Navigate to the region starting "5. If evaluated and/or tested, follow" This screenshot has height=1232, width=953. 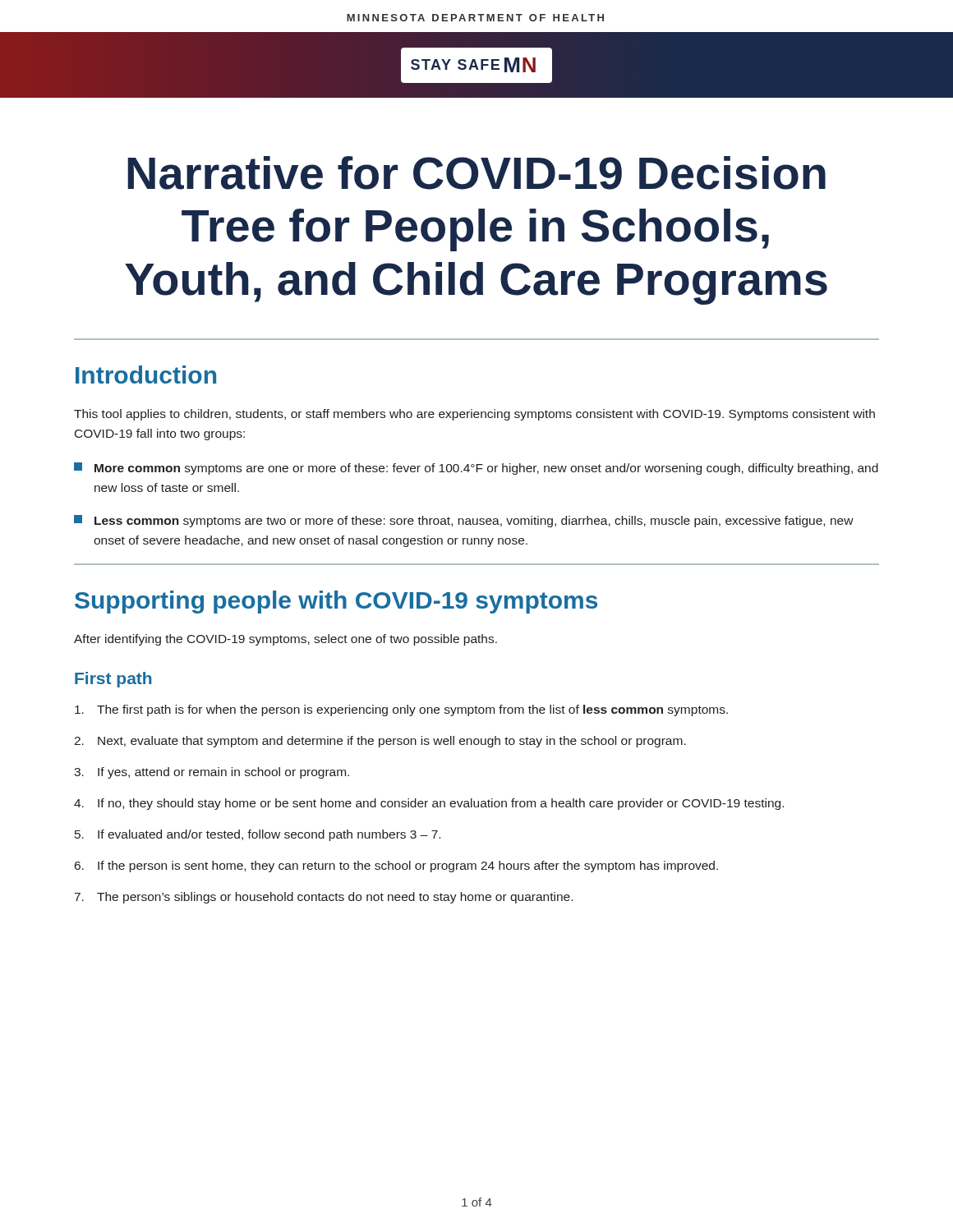pos(258,835)
